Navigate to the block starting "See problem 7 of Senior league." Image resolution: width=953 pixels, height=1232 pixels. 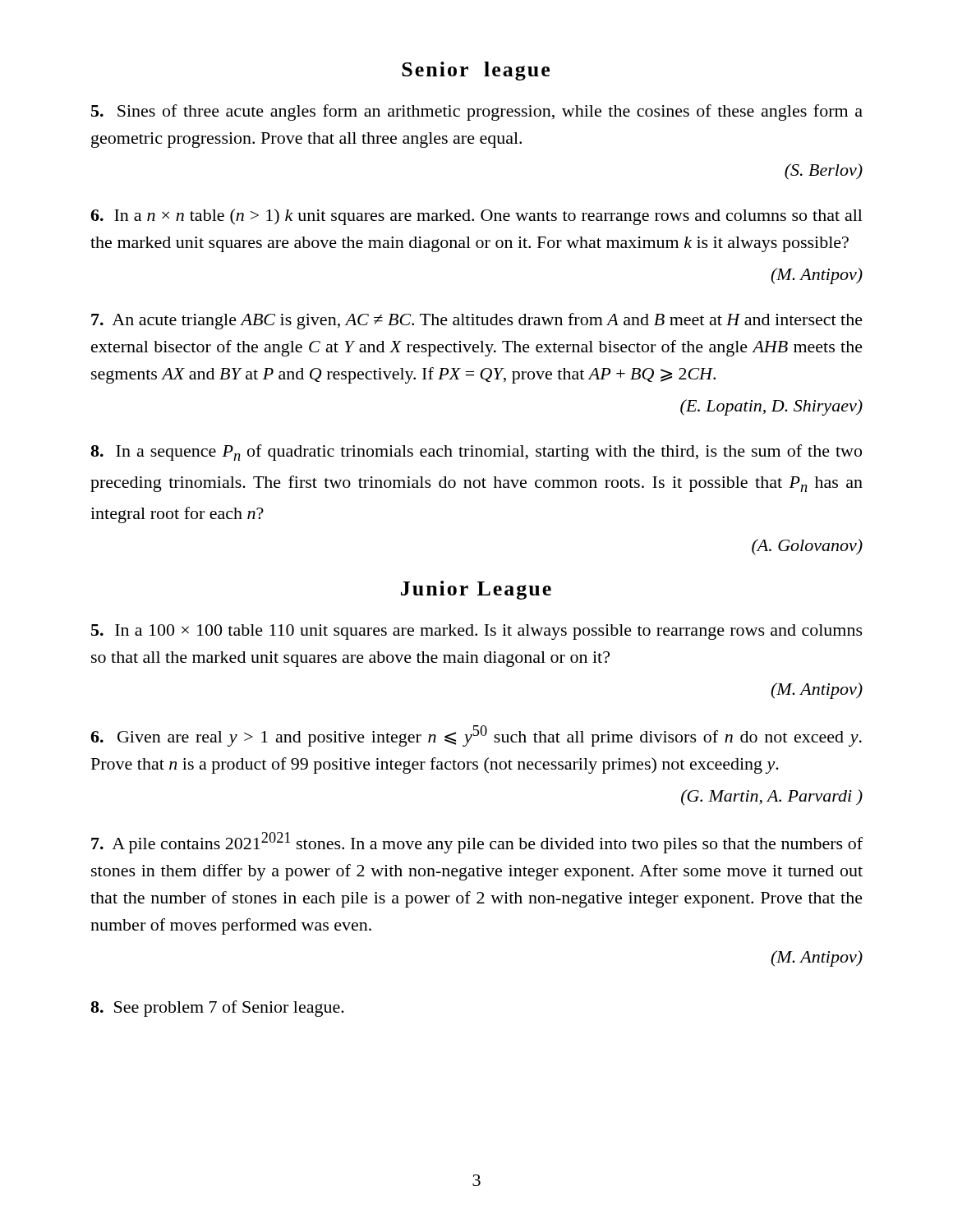[218, 1007]
